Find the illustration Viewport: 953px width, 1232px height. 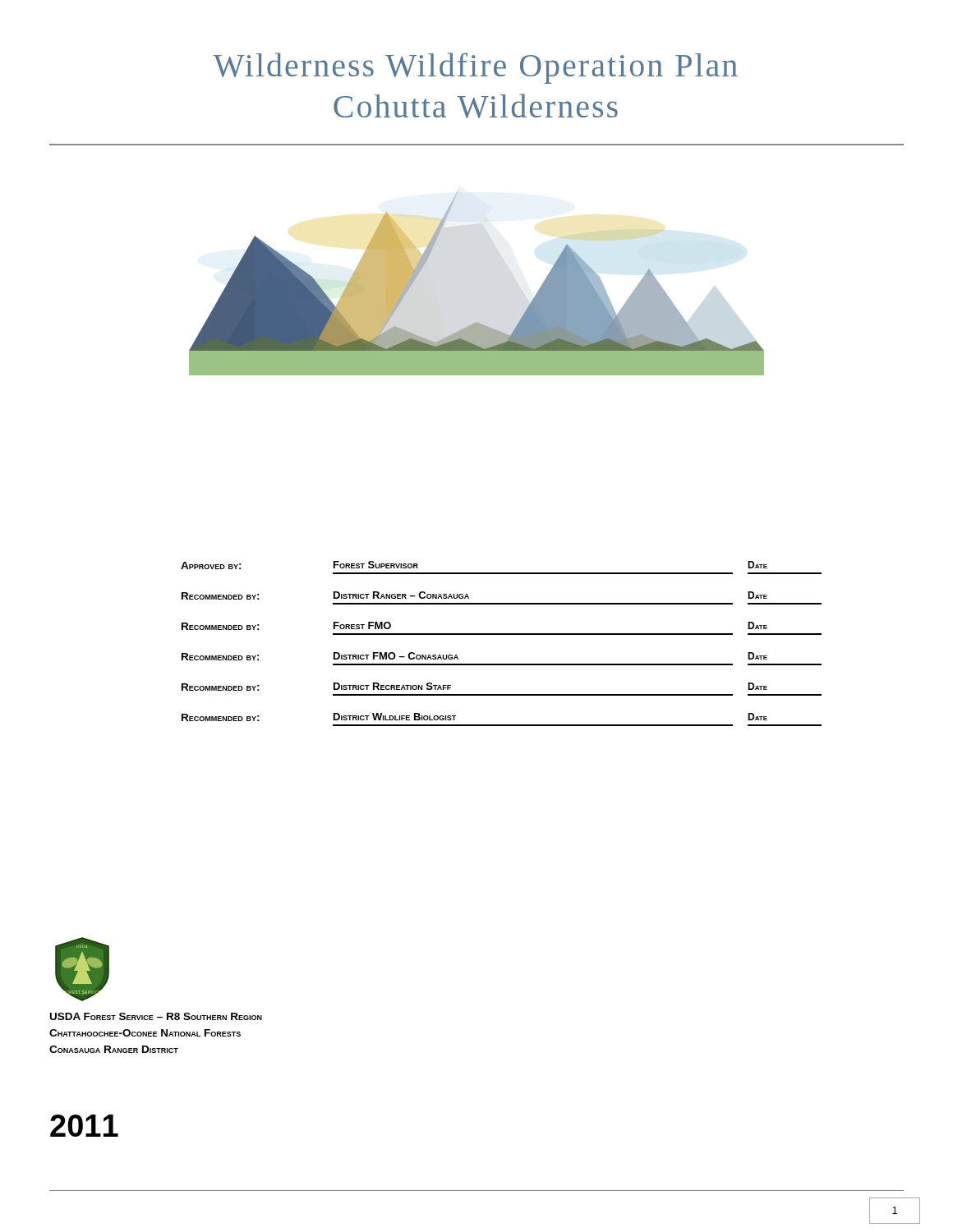click(x=476, y=269)
